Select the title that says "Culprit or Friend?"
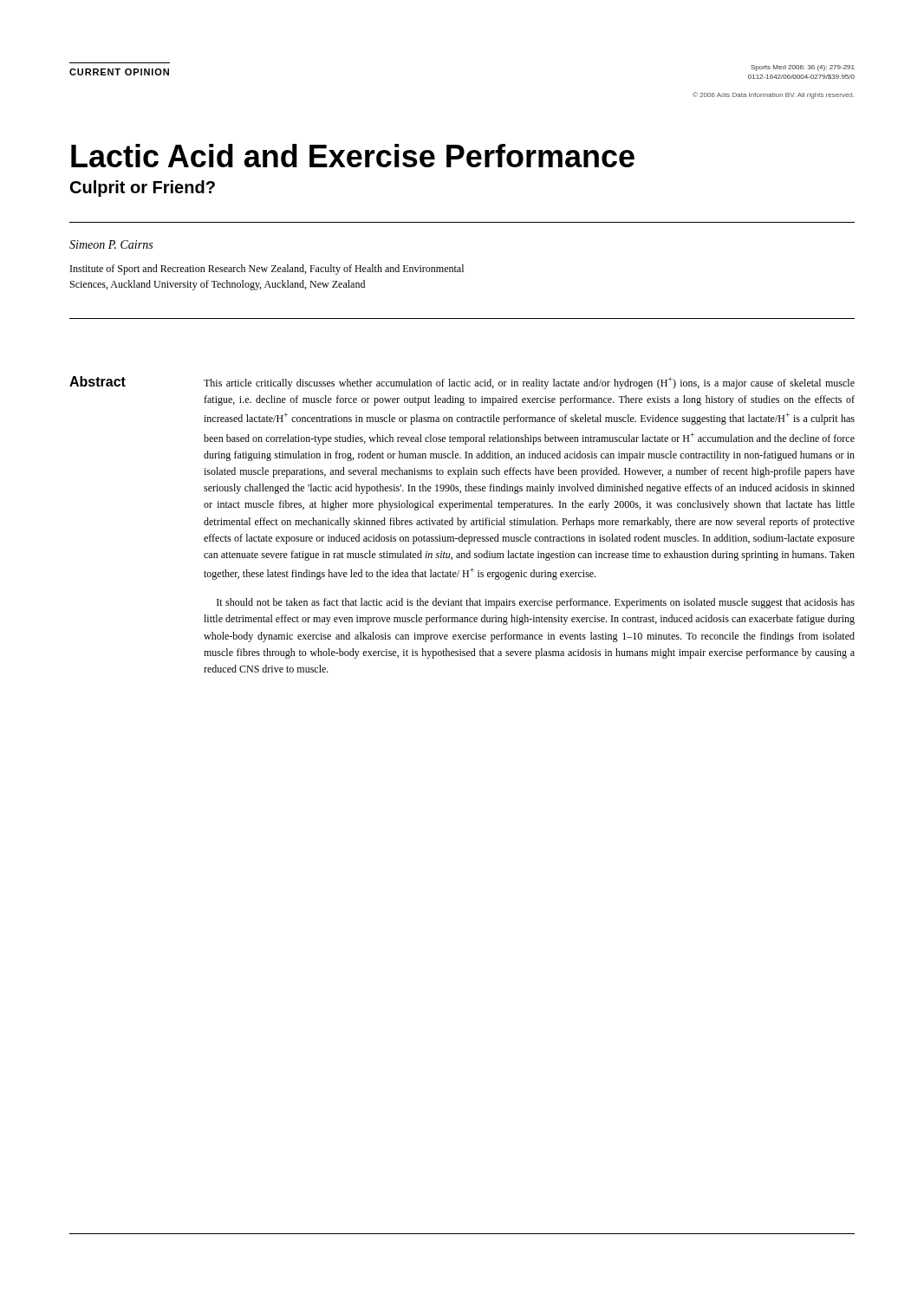 tap(143, 188)
